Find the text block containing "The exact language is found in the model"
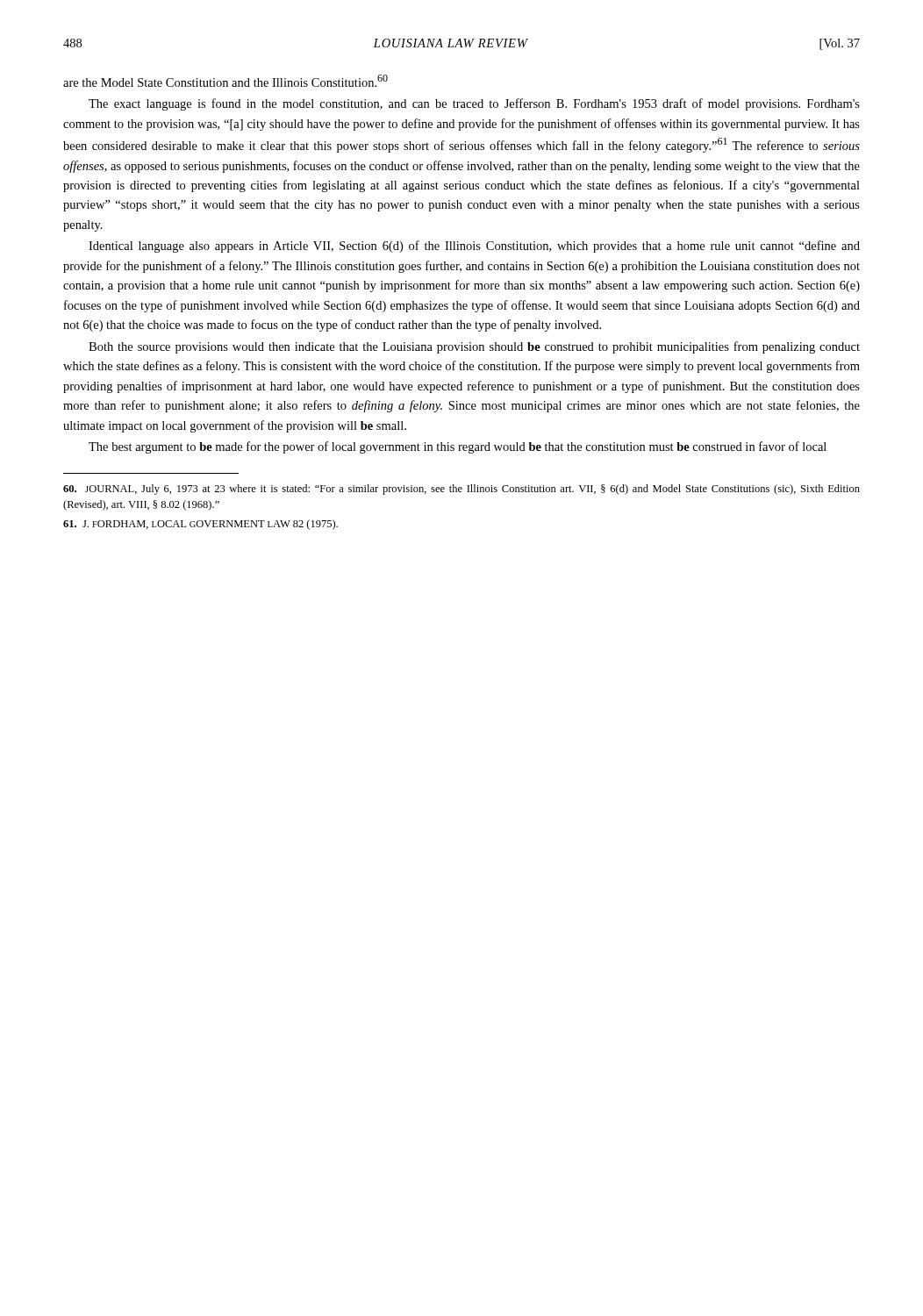923x1316 pixels. [x=462, y=164]
